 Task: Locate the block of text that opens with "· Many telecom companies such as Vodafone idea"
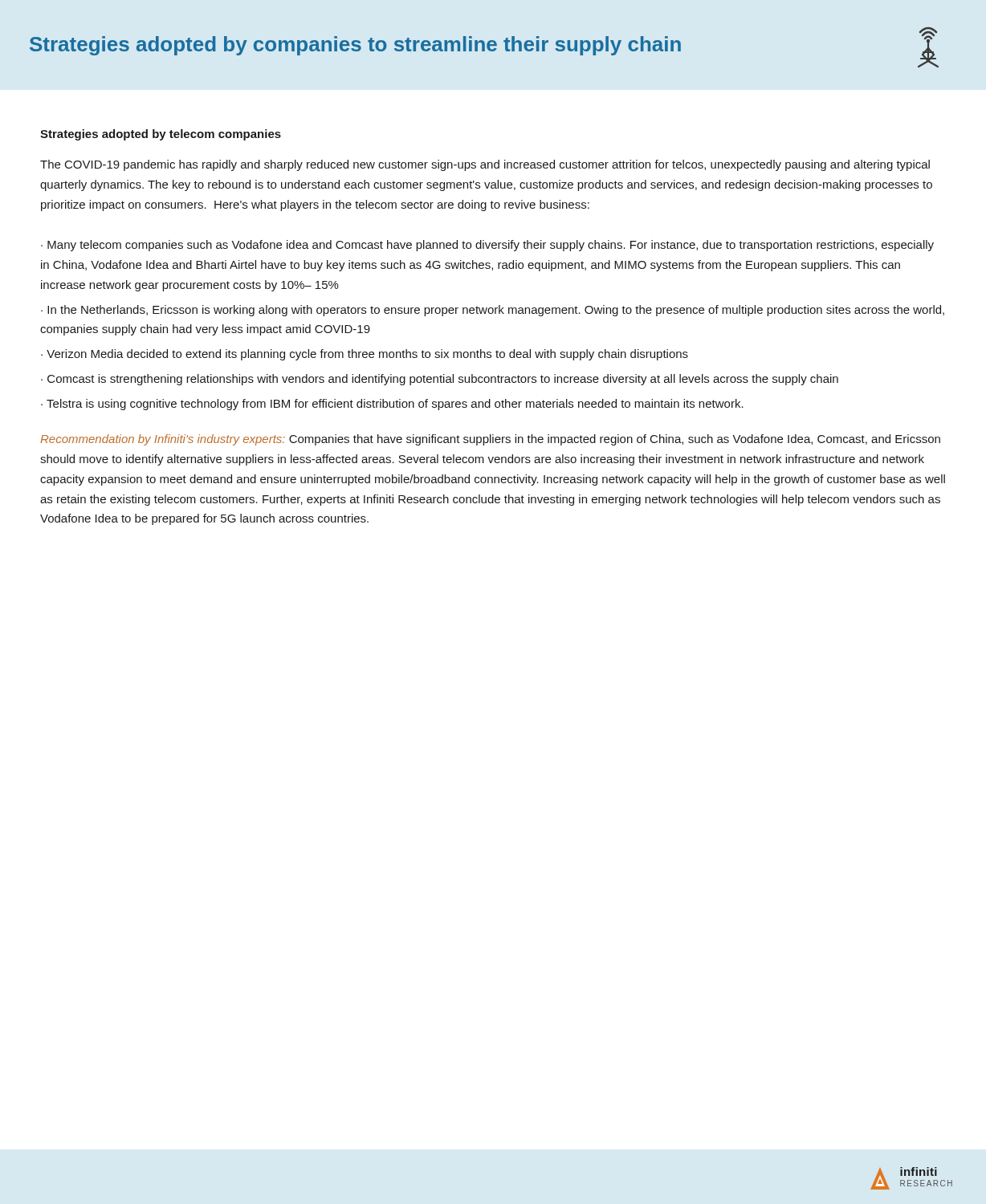tap(487, 264)
